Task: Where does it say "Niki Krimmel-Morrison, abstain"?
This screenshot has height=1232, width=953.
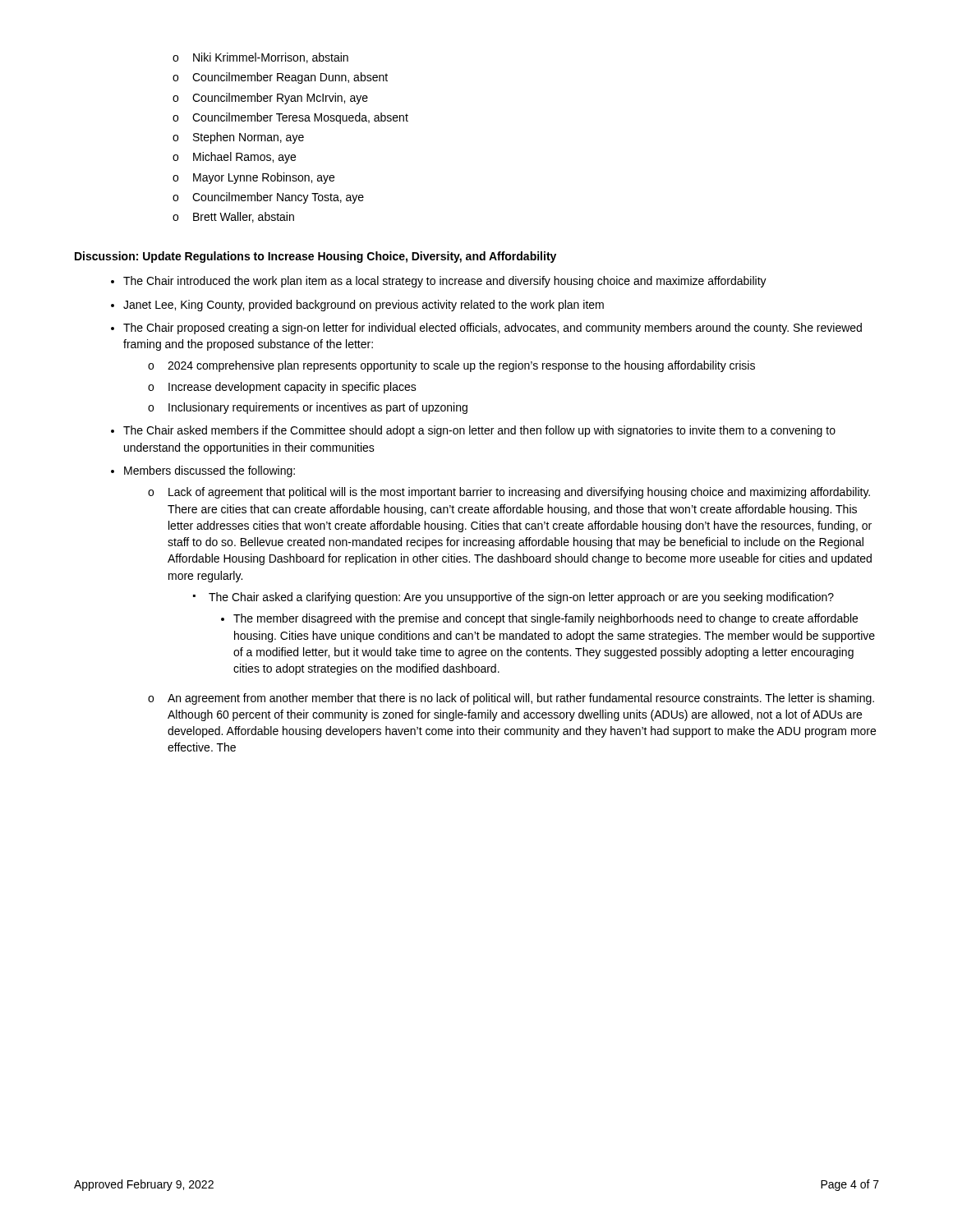Action: [x=271, y=58]
